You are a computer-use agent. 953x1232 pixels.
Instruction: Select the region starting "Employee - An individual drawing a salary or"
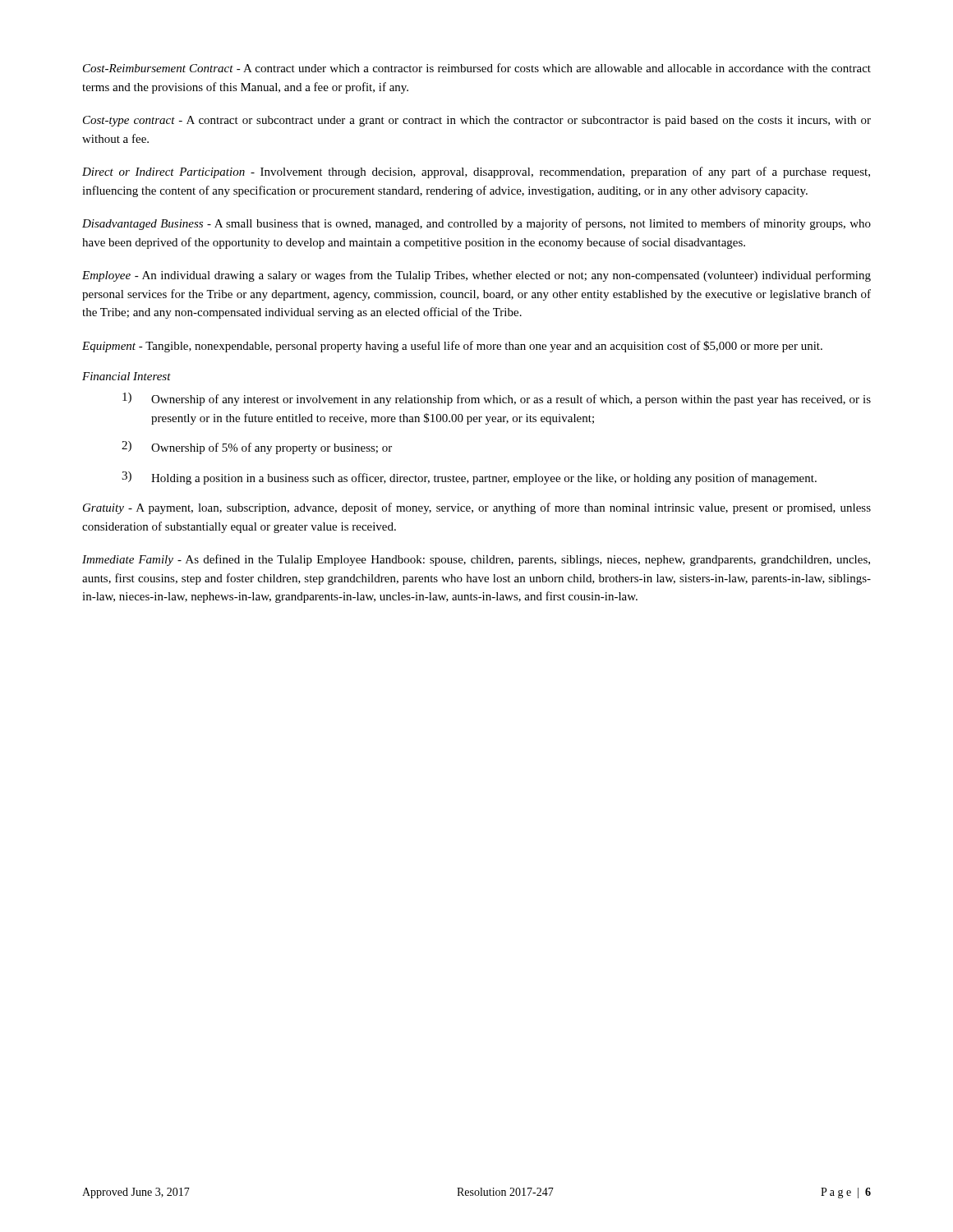click(476, 294)
